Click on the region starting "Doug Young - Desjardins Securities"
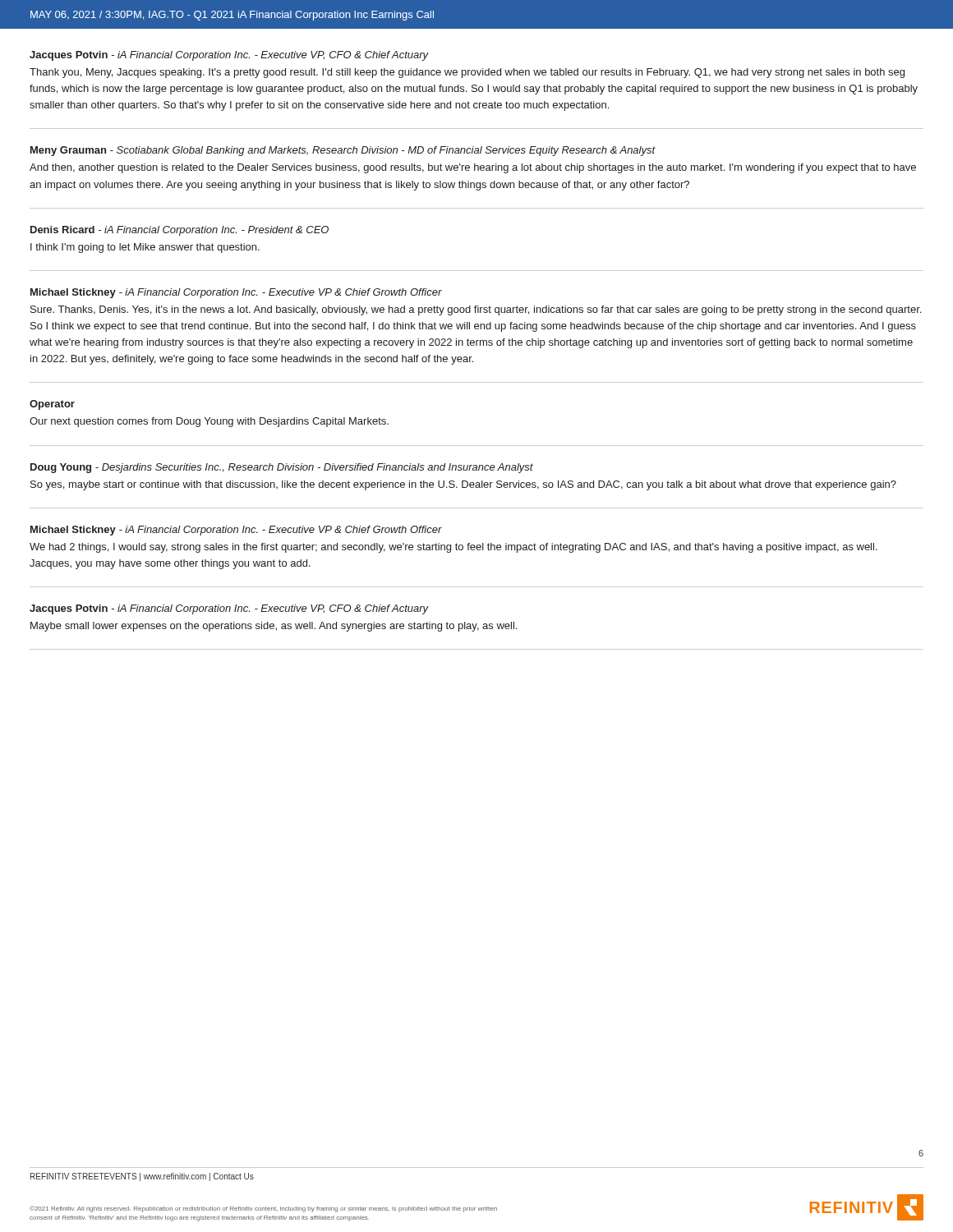 (476, 476)
